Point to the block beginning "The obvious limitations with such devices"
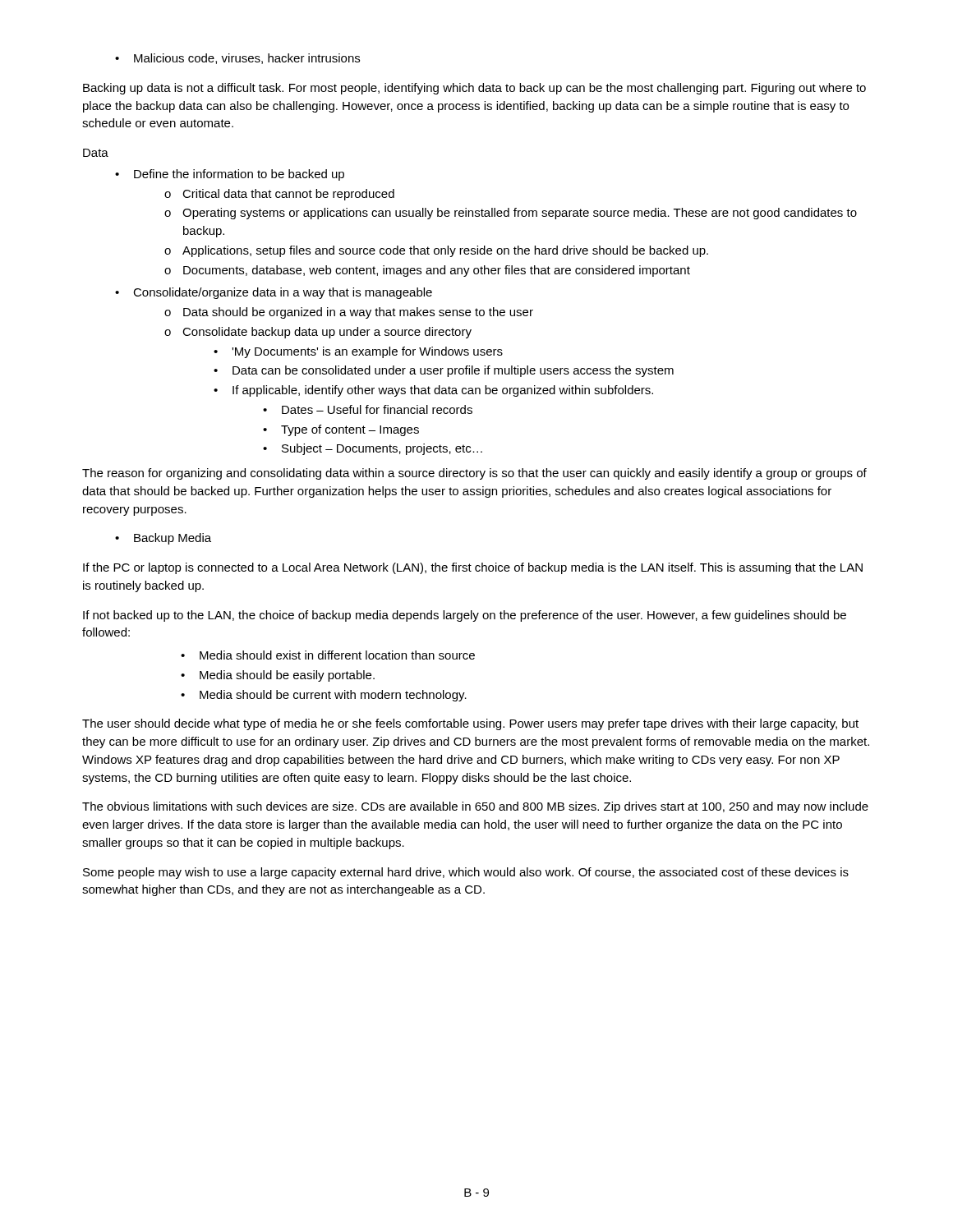Viewport: 953px width, 1232px height. 475,824
